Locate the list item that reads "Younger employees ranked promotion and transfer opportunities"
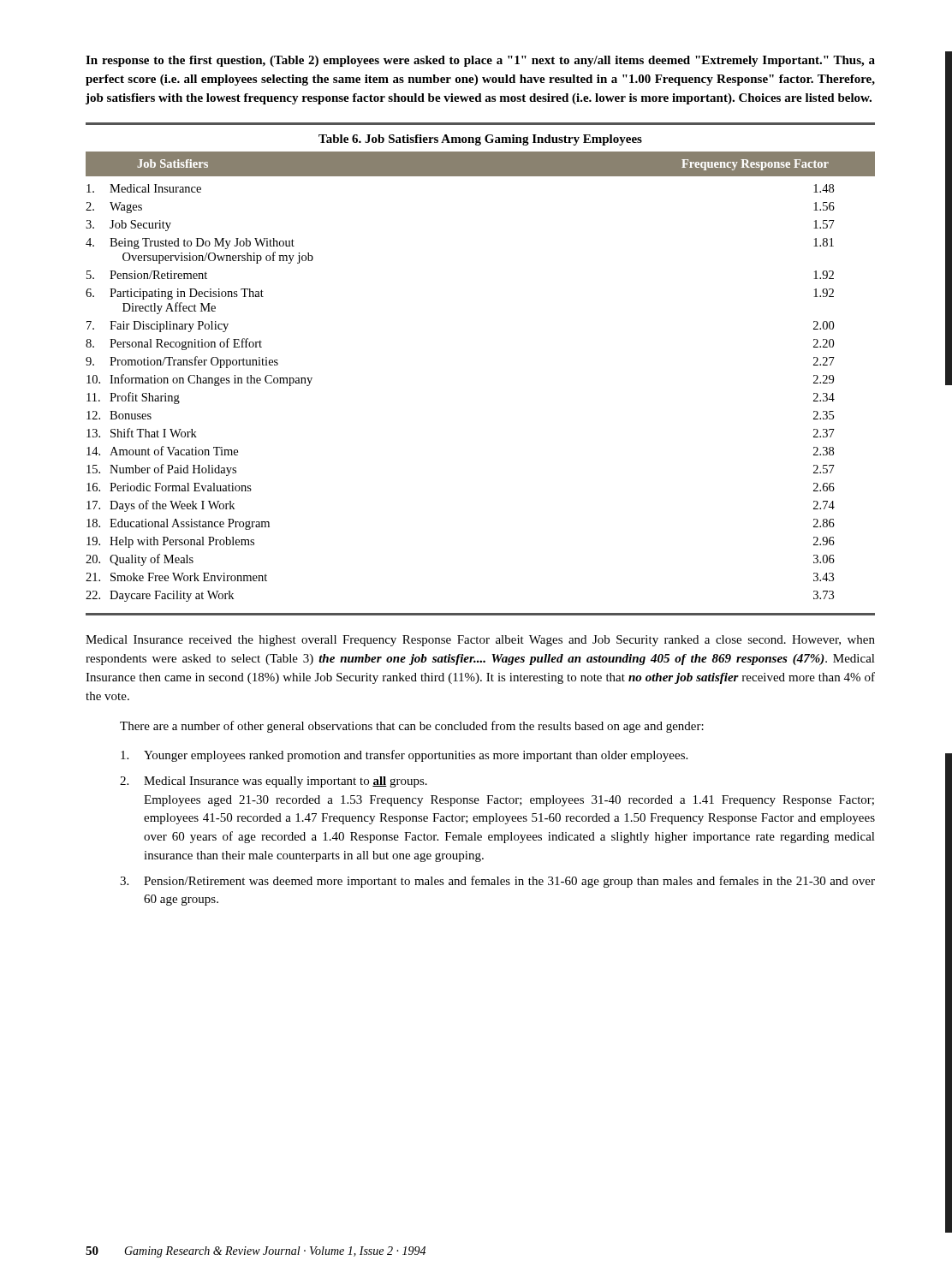 [x=497, y=756]
